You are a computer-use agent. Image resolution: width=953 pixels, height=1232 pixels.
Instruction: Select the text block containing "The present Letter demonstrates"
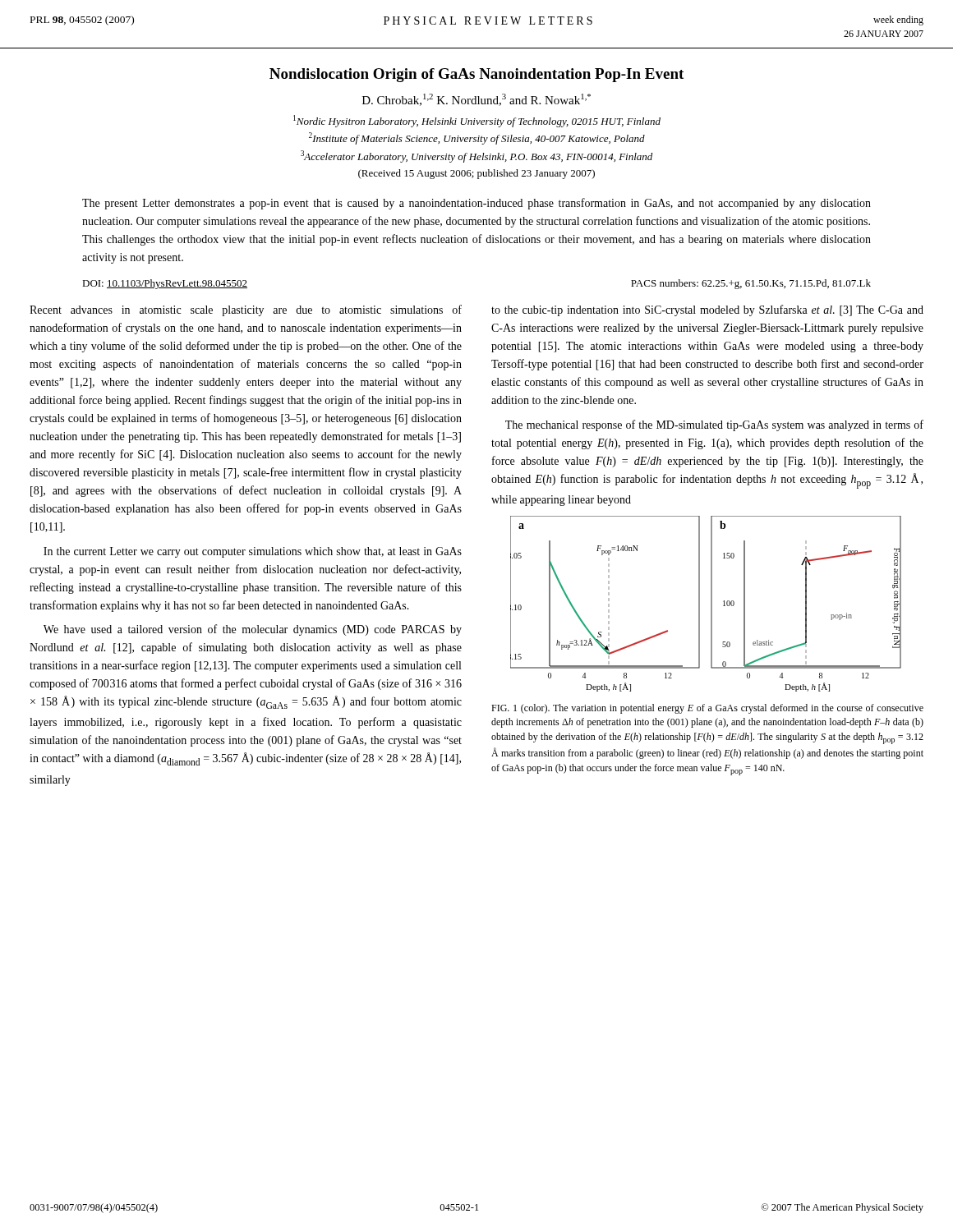click(476, 230)
